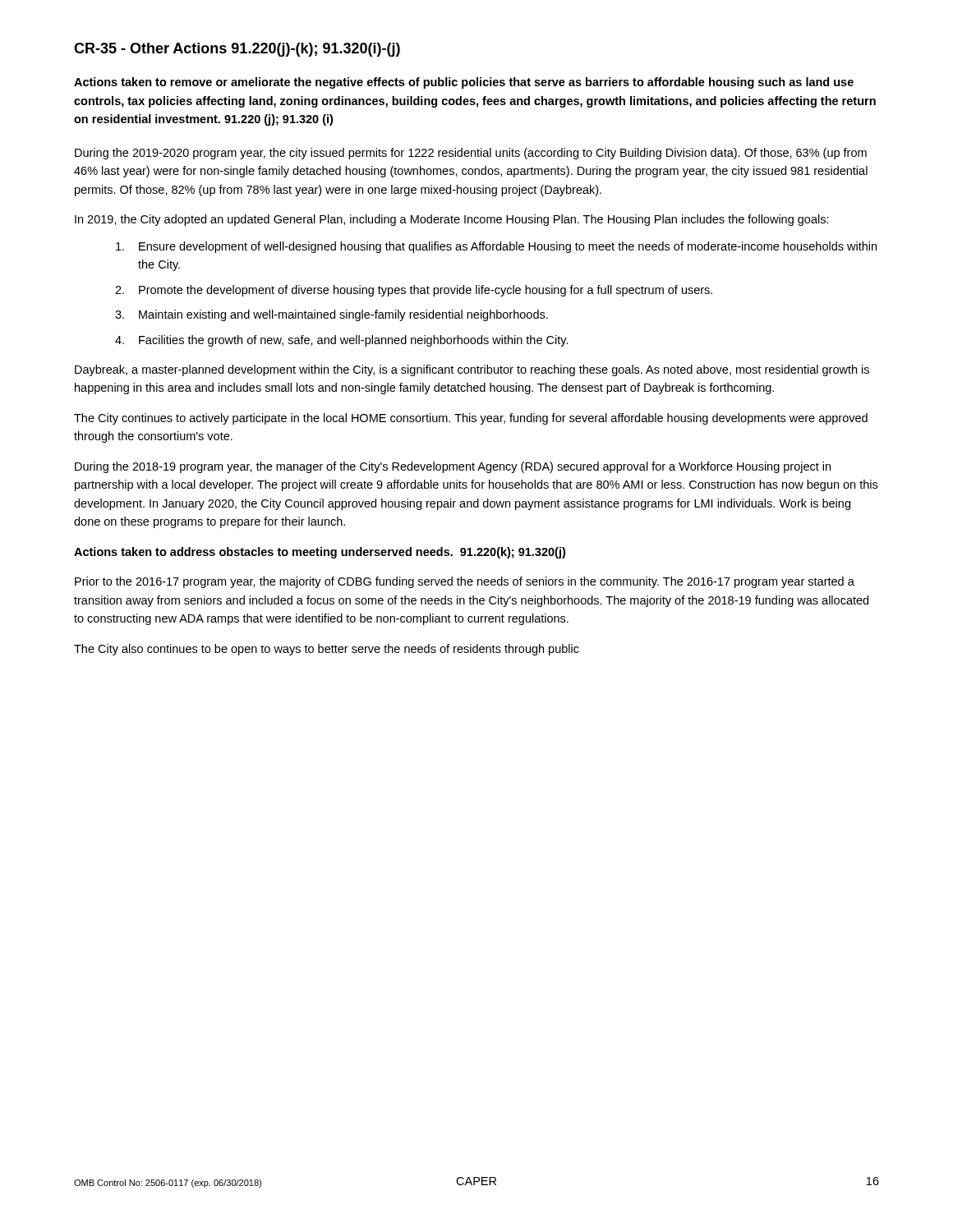
Task: Select the text starting "Actions taken to remove or ameliorate the negative"
Action: [475, 101]
